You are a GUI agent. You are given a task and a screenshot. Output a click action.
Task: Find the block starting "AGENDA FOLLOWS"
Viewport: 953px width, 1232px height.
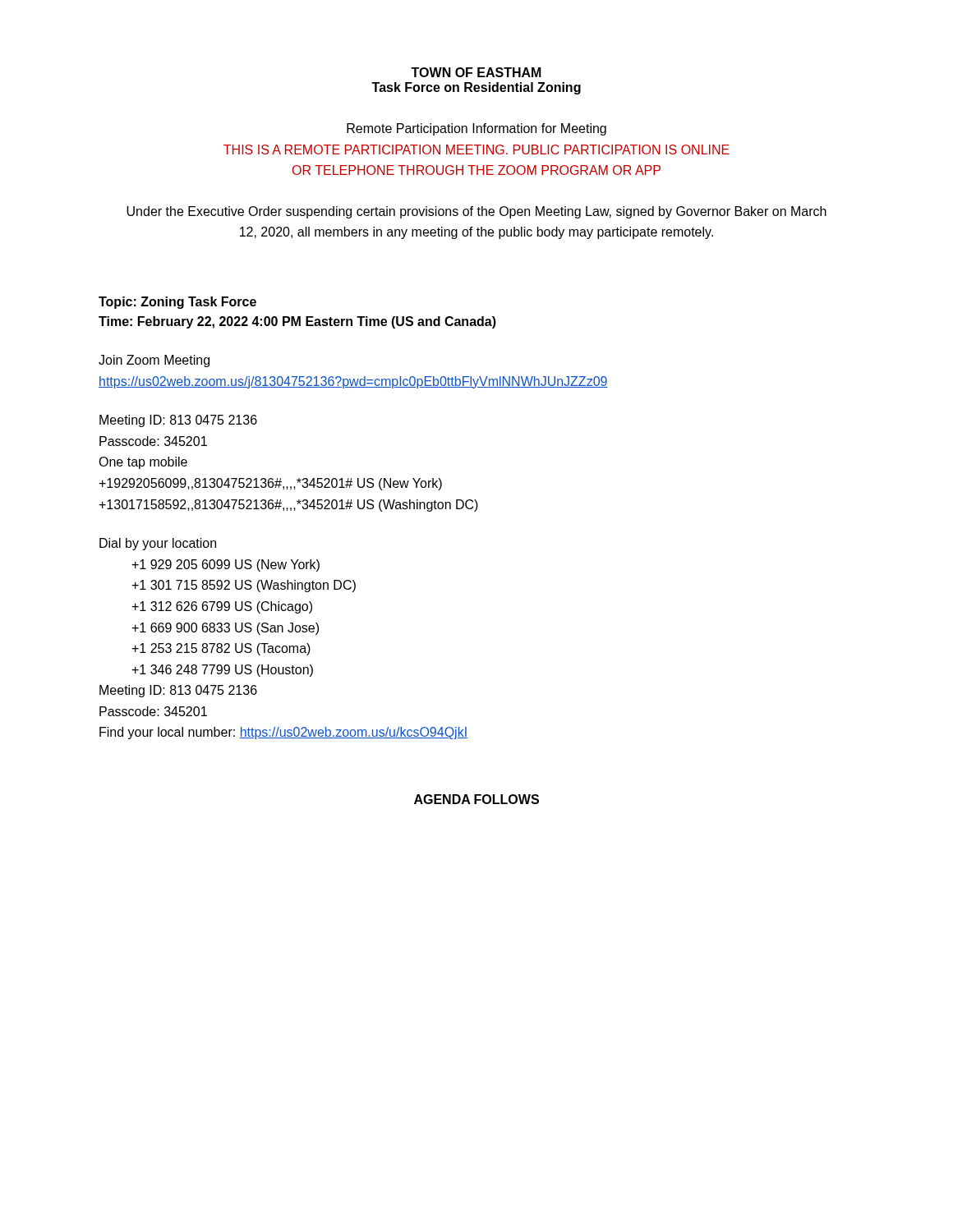click(x=476, y=800)
